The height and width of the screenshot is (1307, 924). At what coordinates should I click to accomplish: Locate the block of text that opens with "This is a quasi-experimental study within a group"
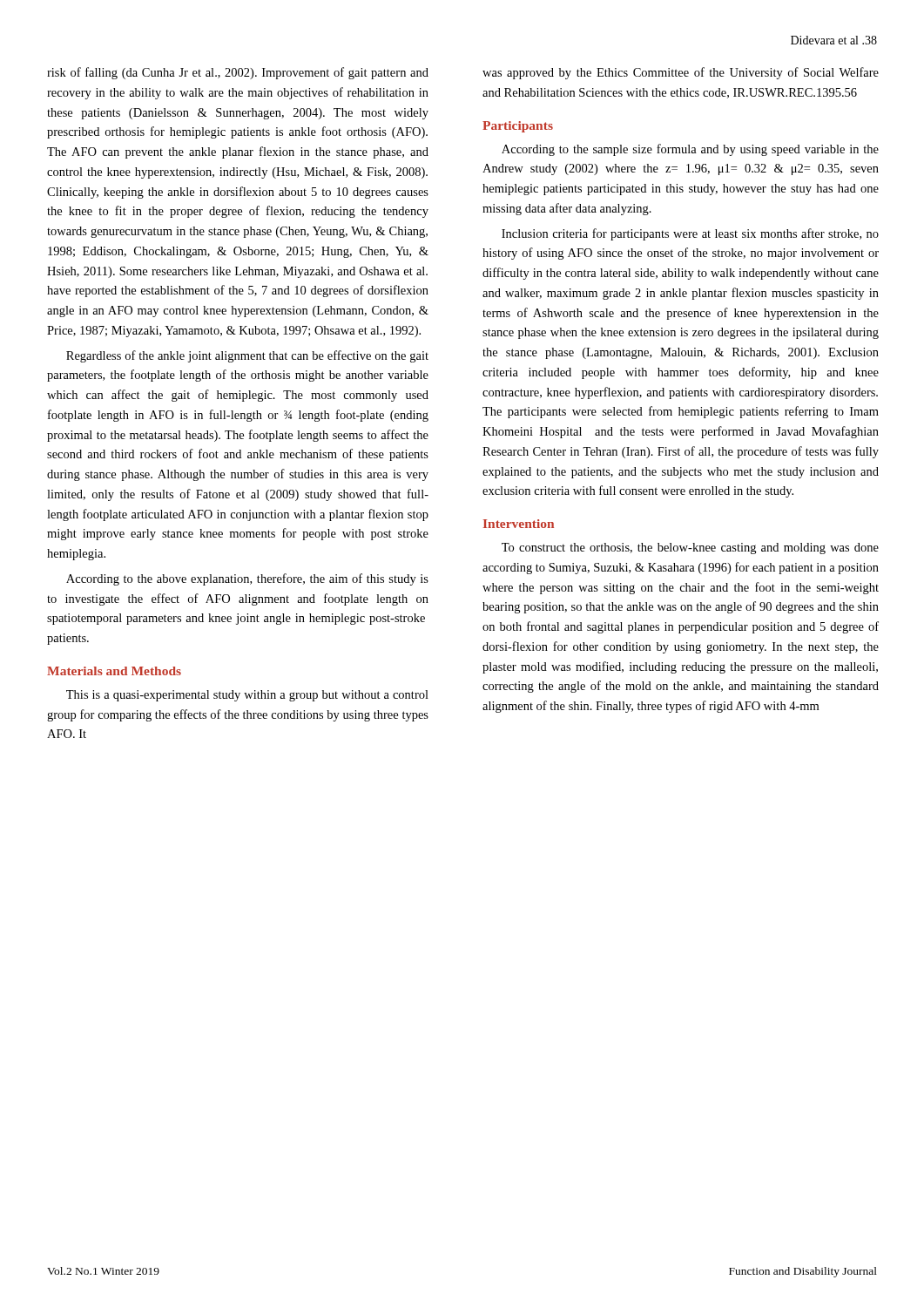238,714
